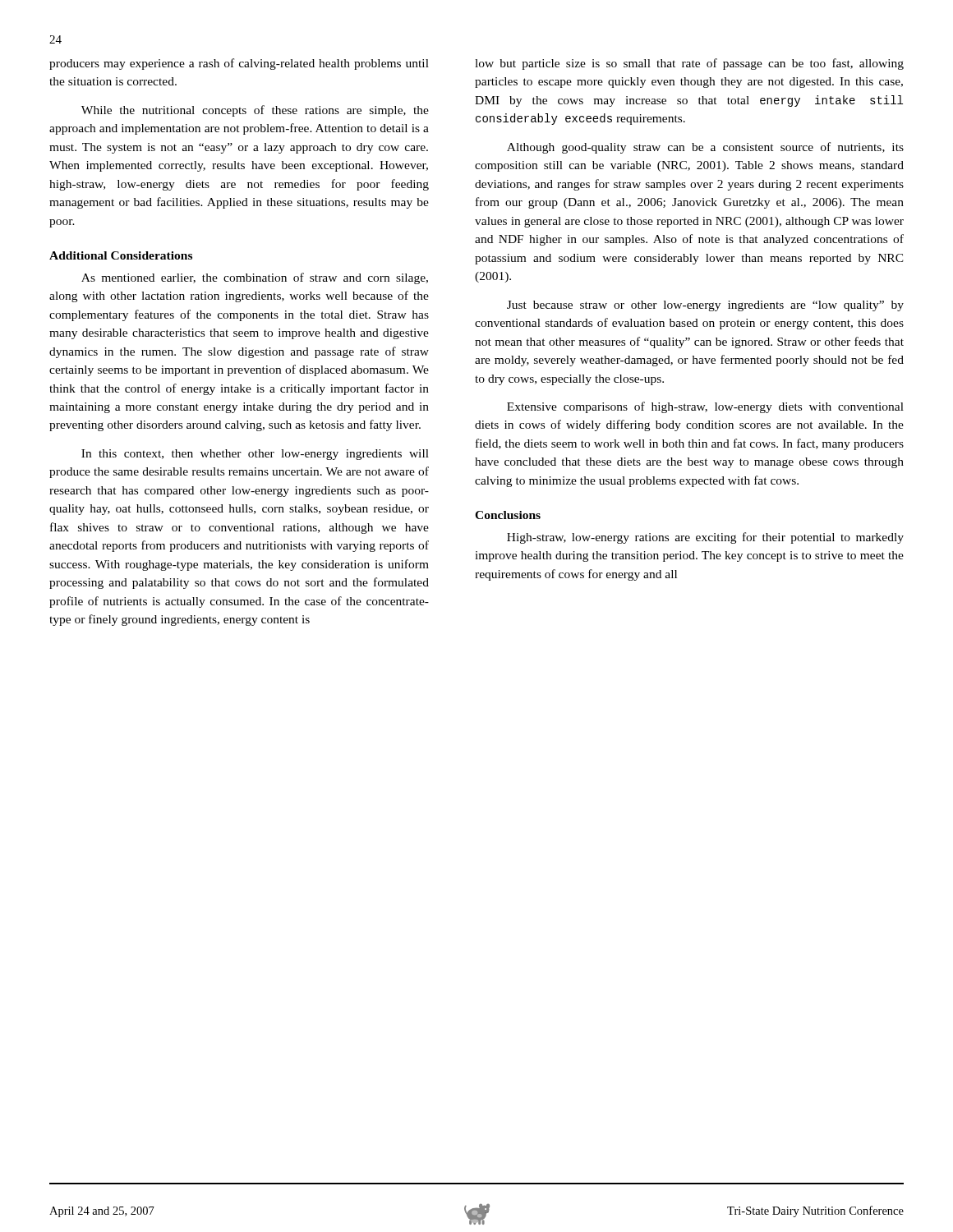Click on the region starting "Additional Considerations"

pyautogui.click(x=121, y=255)
